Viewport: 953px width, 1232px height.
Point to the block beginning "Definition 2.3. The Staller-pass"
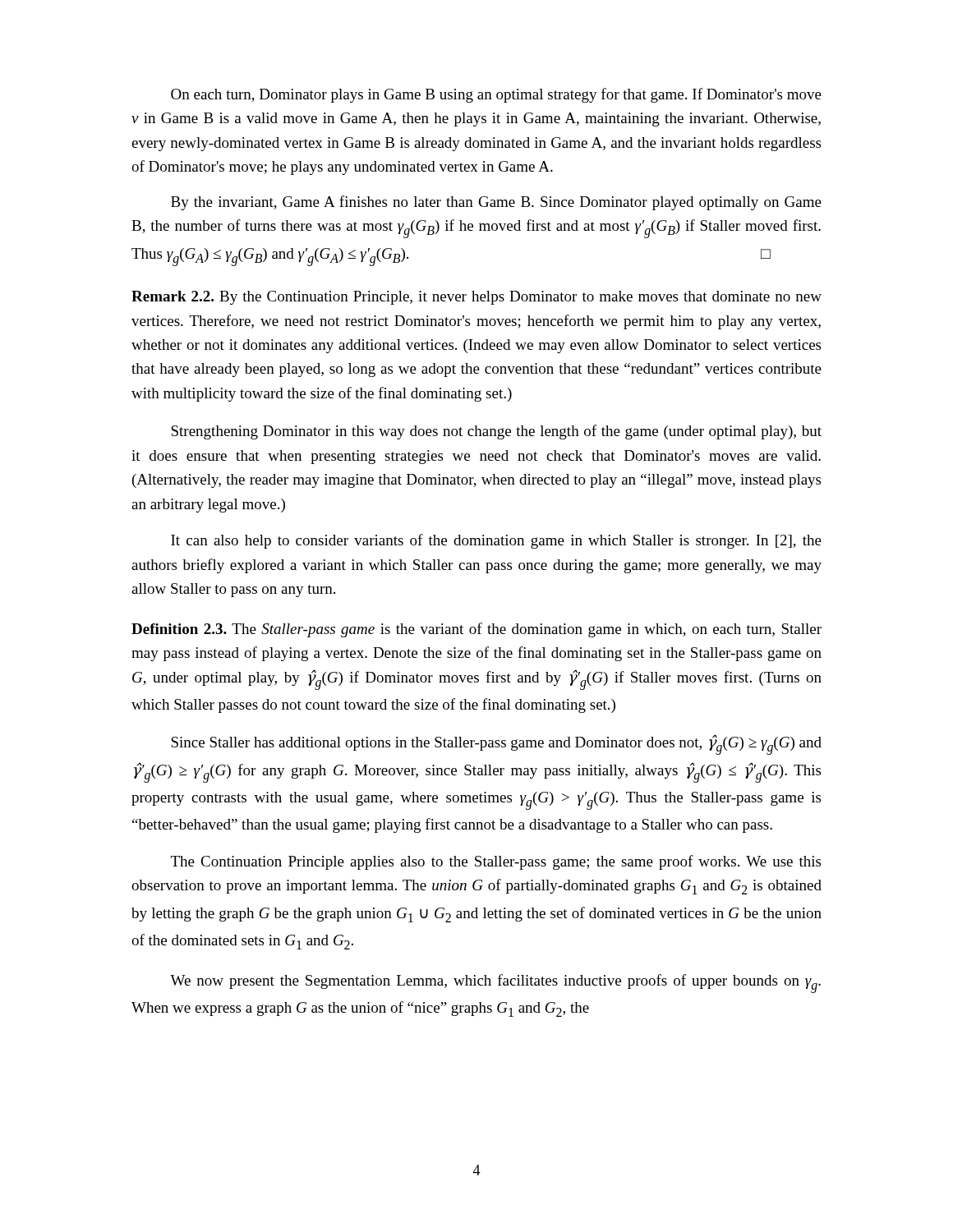476,666
